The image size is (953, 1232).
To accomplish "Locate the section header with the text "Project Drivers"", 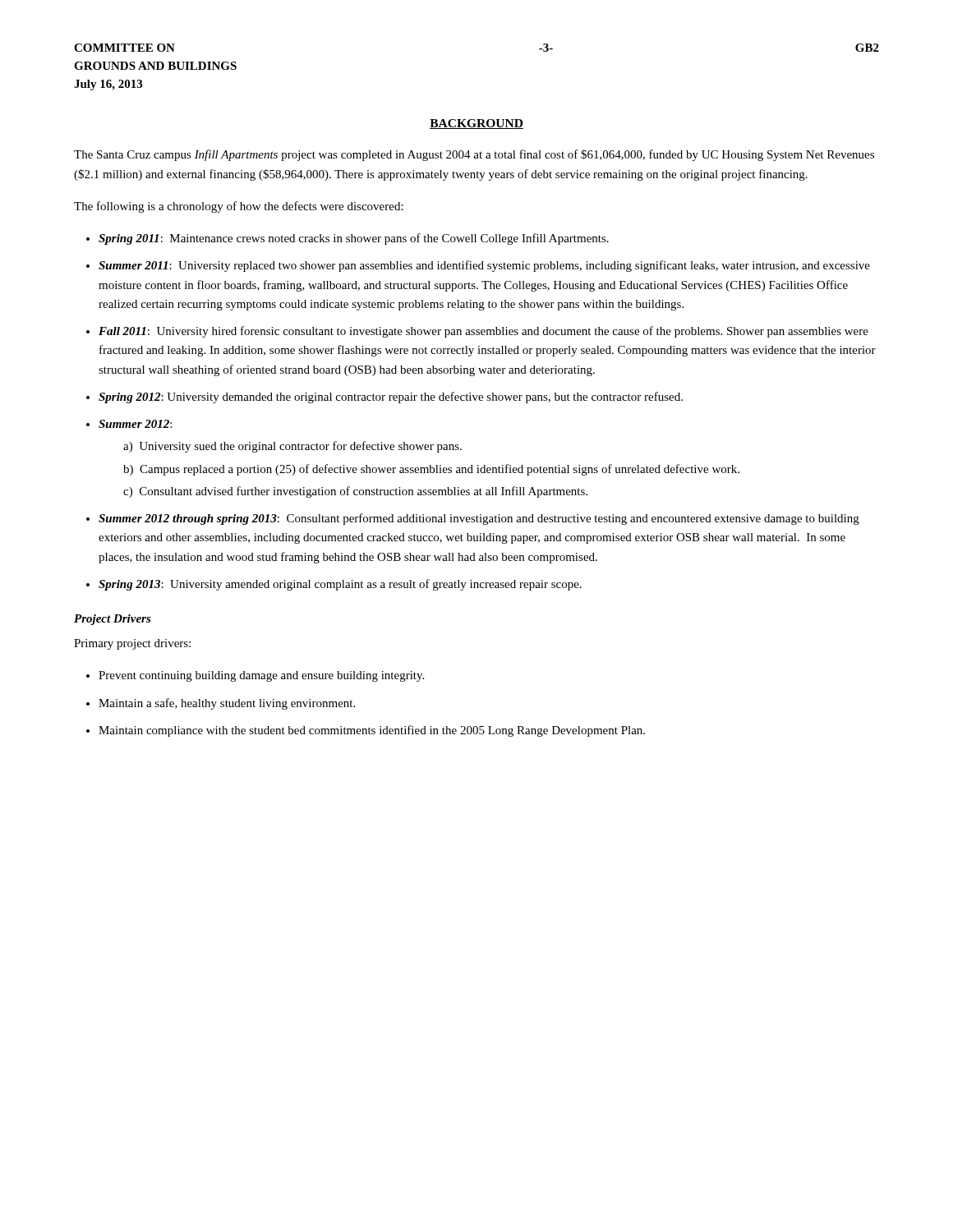I will click(x=112, y=618).
